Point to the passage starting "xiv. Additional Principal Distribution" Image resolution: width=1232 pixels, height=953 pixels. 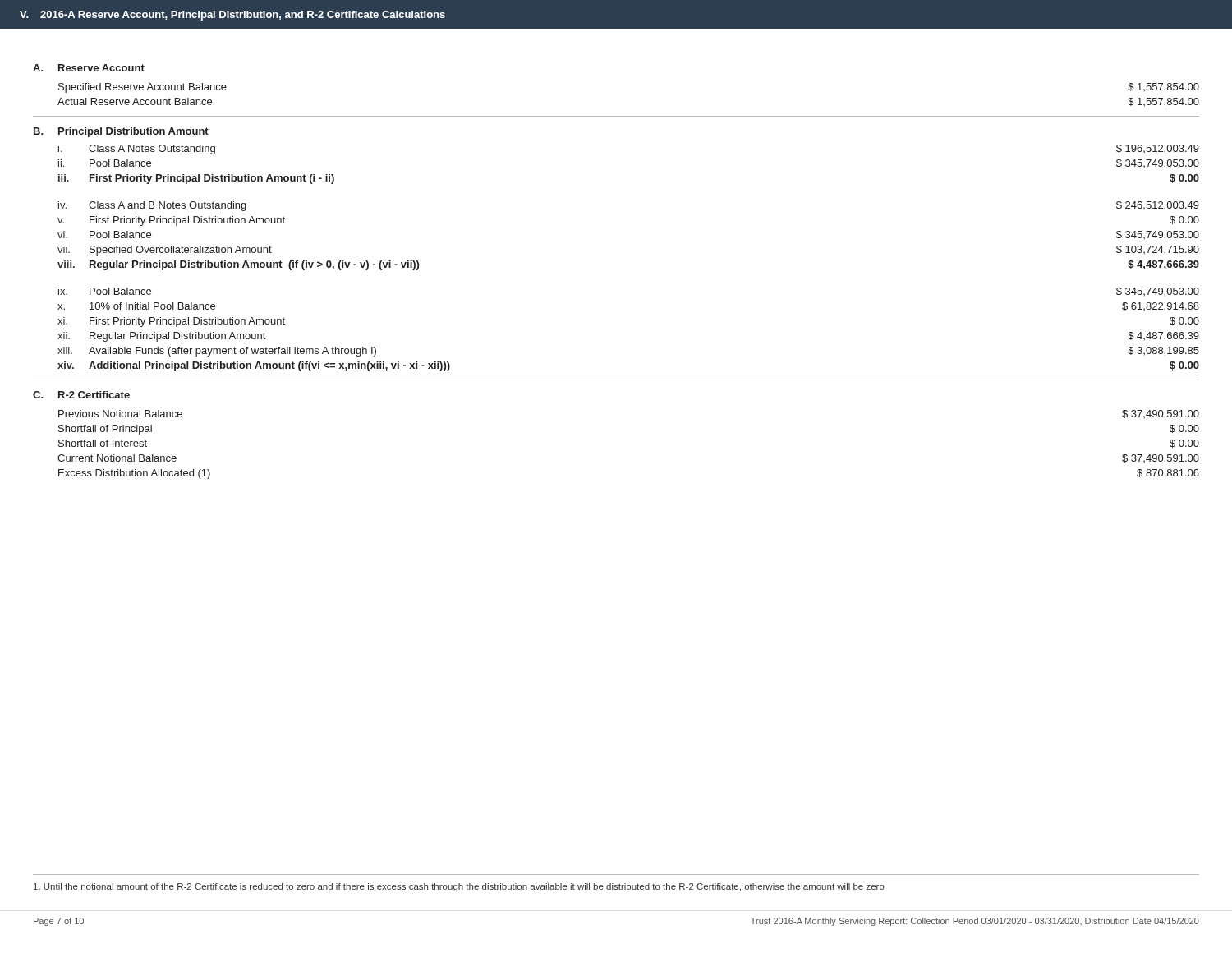[x=267, y=366]
